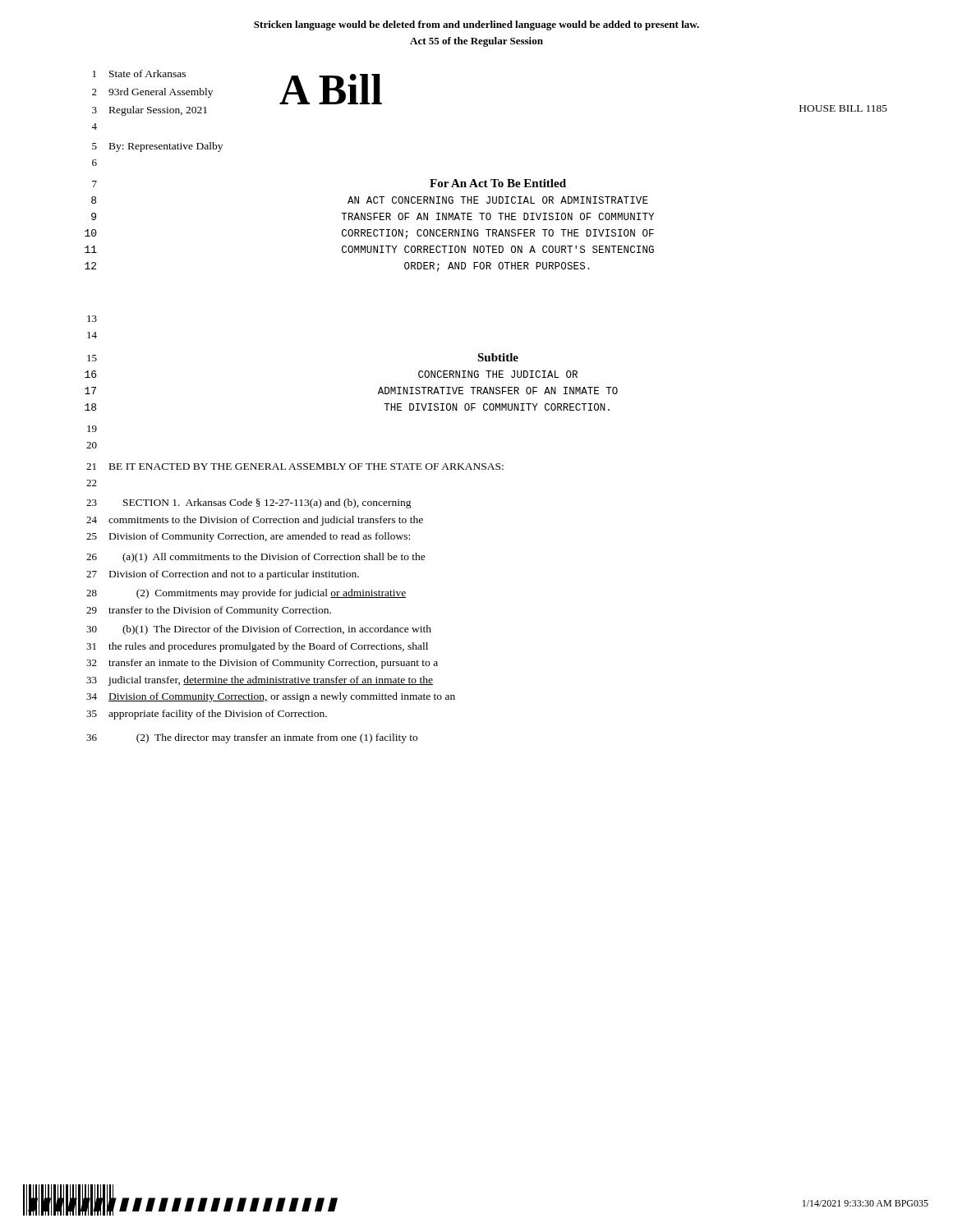Navigate to the block starting "3 Regular Session, 2021"
Image resolution: width=953 pixels, height=1232 pixels.
(137, 110)
